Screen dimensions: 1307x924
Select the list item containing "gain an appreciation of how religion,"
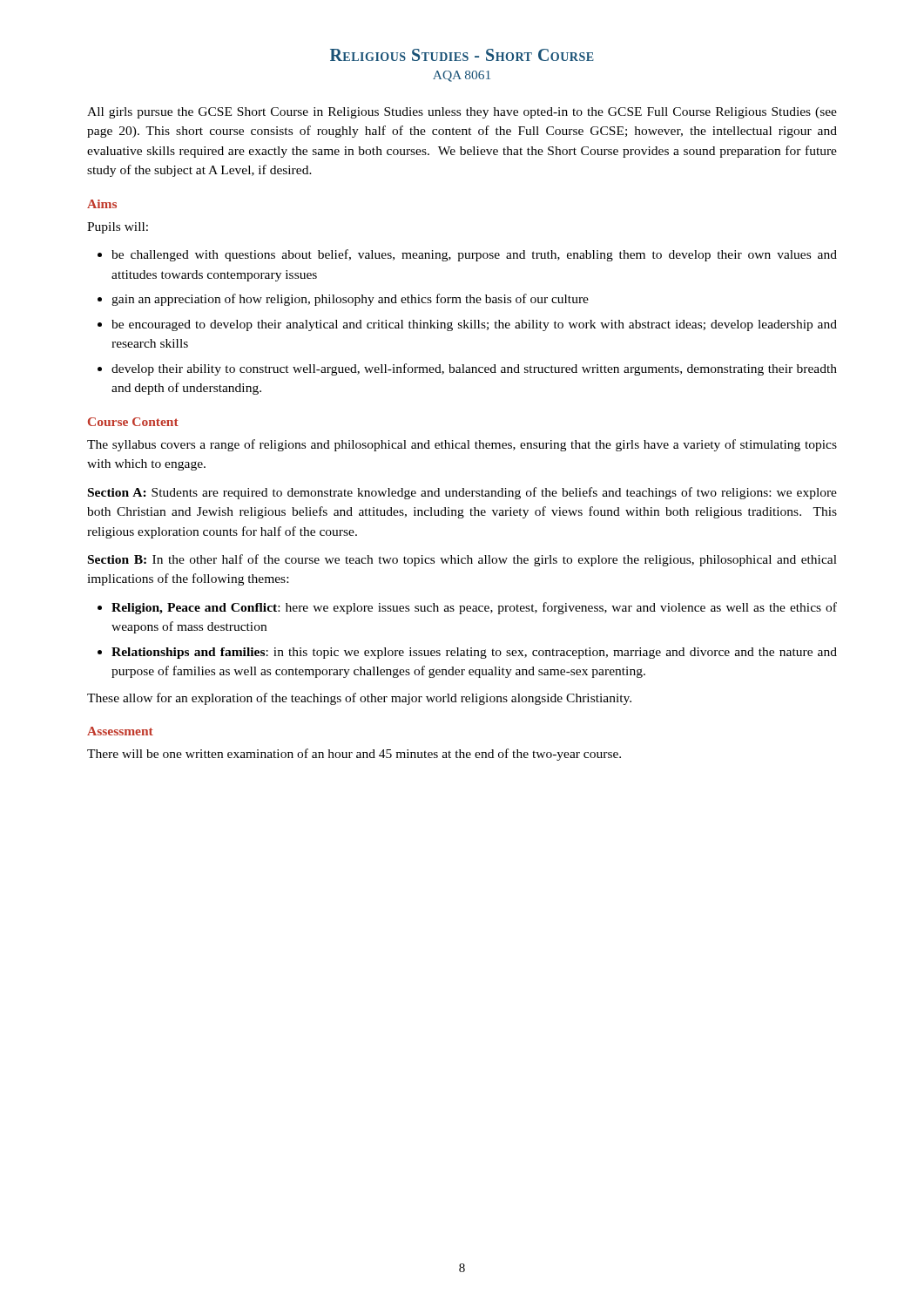[x=474, y=299]
